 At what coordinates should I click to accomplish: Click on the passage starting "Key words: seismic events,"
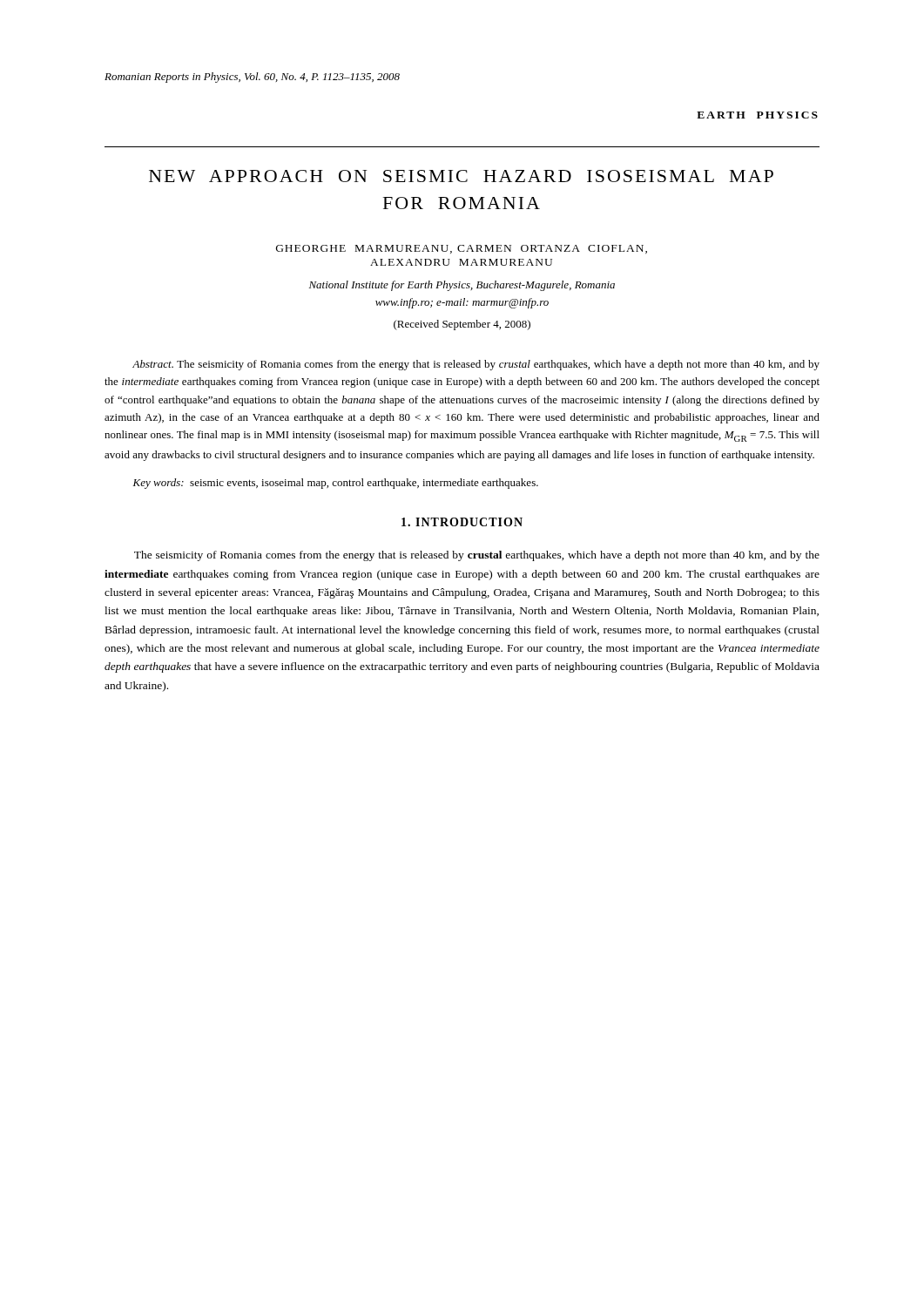click(336, 482)
